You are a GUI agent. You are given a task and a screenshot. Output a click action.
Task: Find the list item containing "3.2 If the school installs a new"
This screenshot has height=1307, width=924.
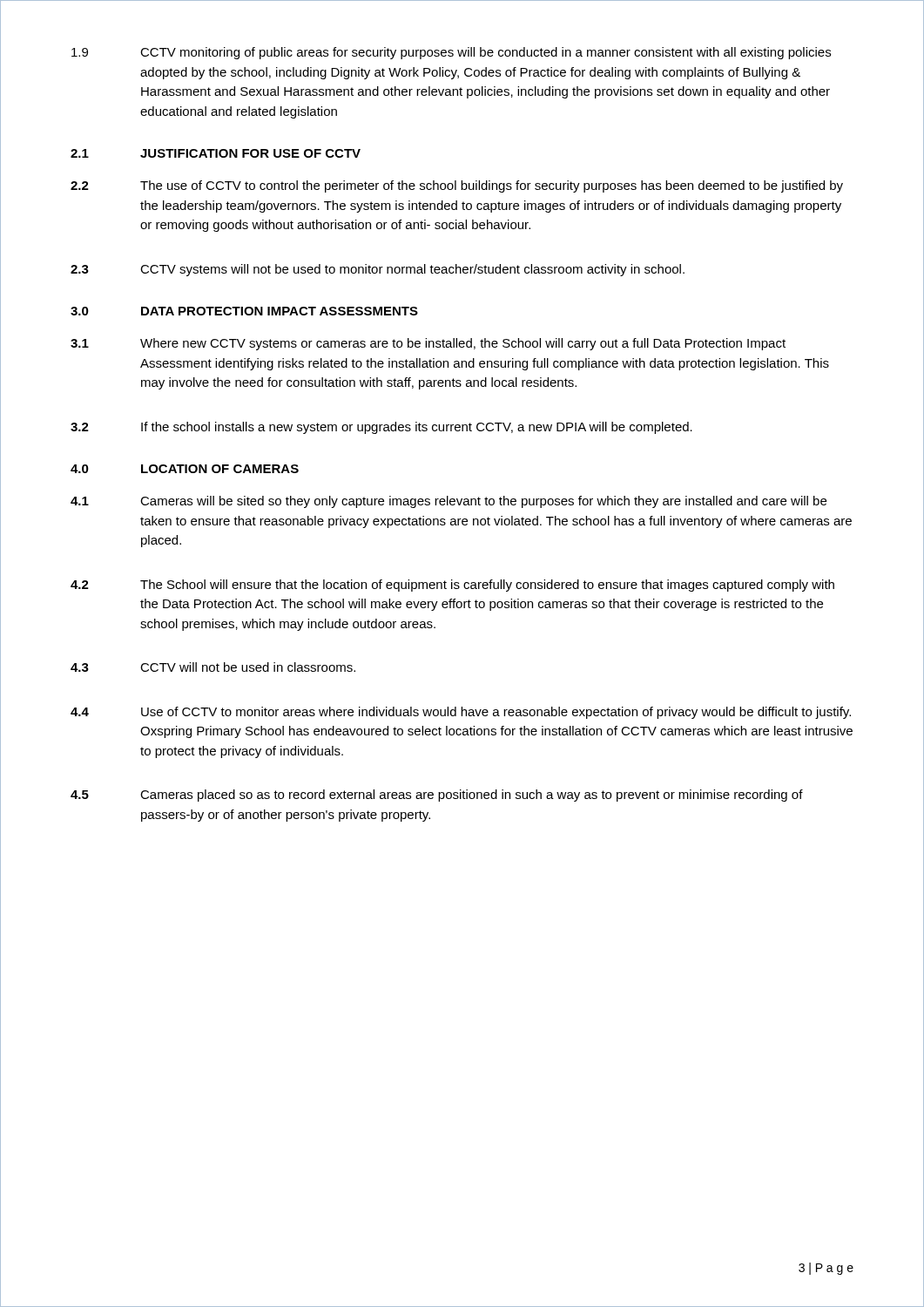[462, 427]
